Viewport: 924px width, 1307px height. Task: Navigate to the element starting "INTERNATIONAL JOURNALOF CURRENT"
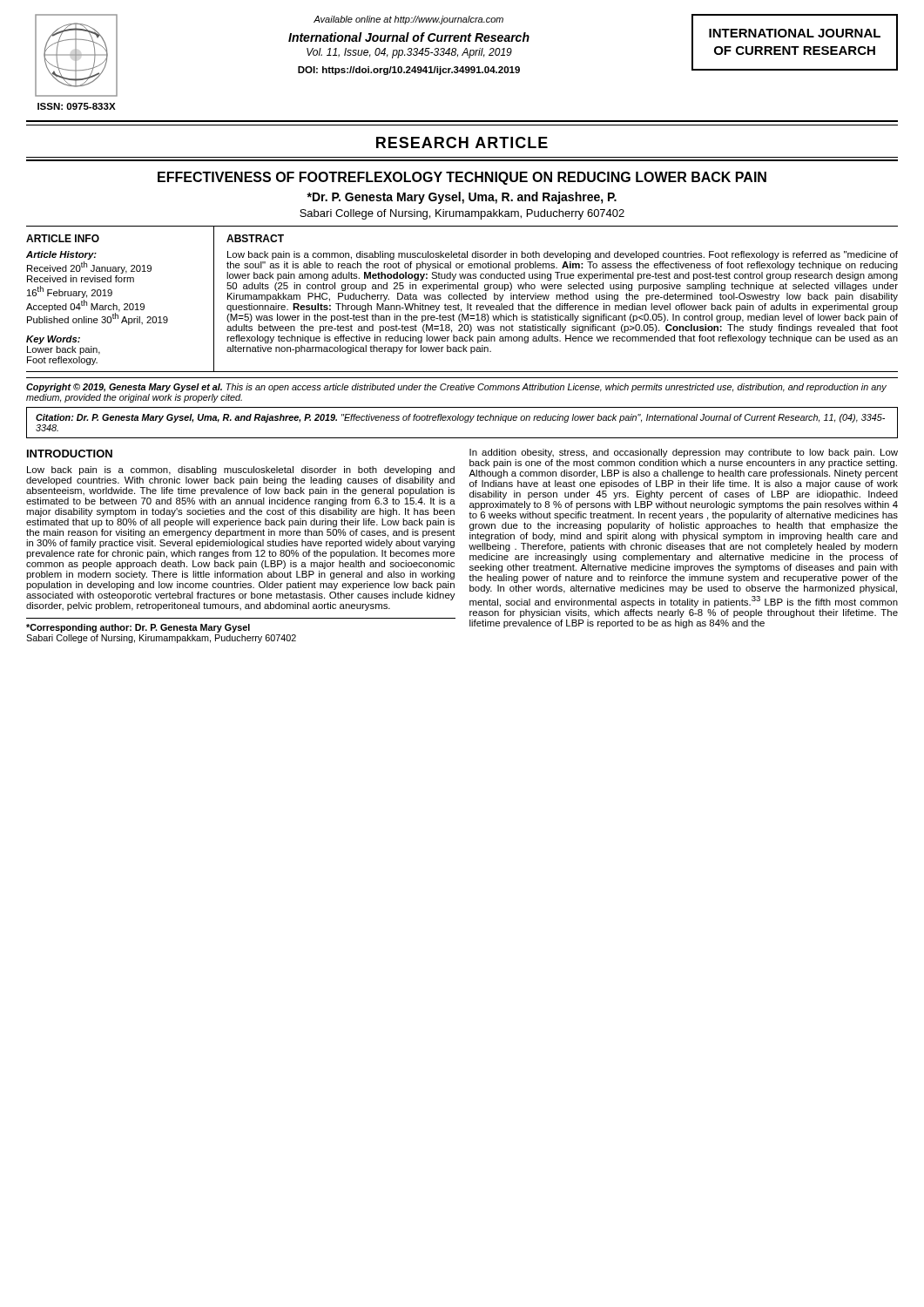coord(795,42)
